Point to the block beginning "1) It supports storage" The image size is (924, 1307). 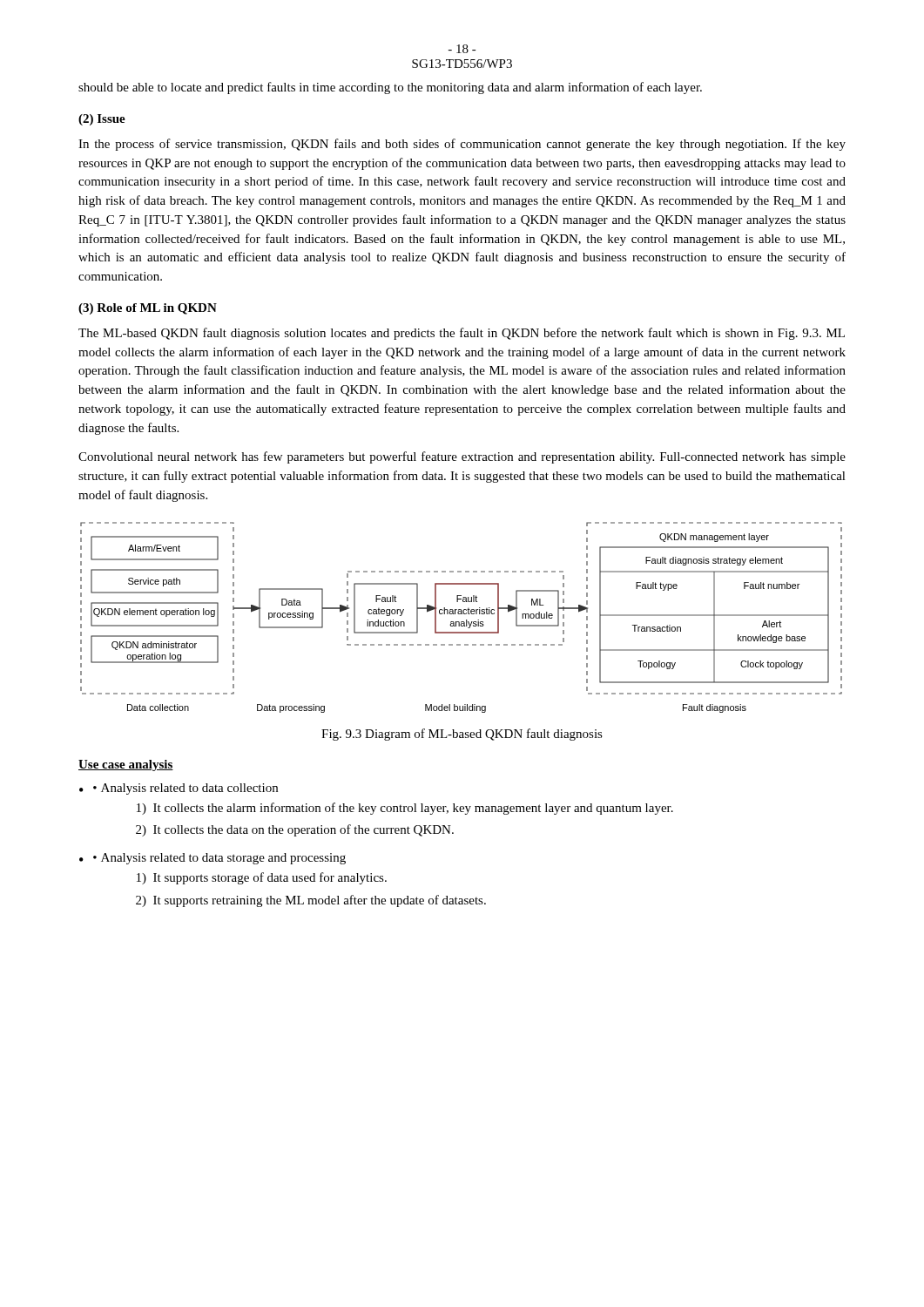click(261, 877)
